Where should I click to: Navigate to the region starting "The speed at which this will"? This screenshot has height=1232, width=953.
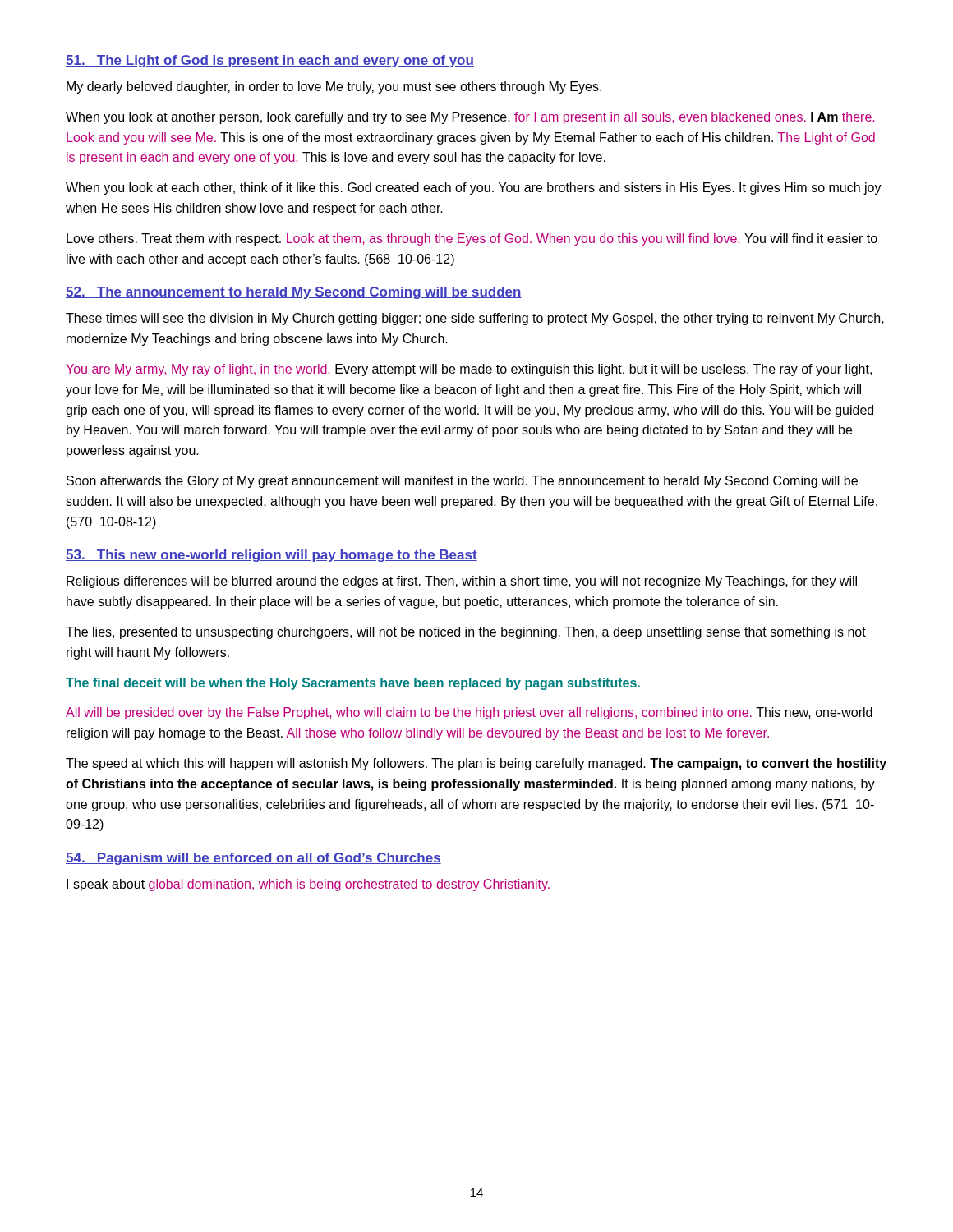[476, 795]
